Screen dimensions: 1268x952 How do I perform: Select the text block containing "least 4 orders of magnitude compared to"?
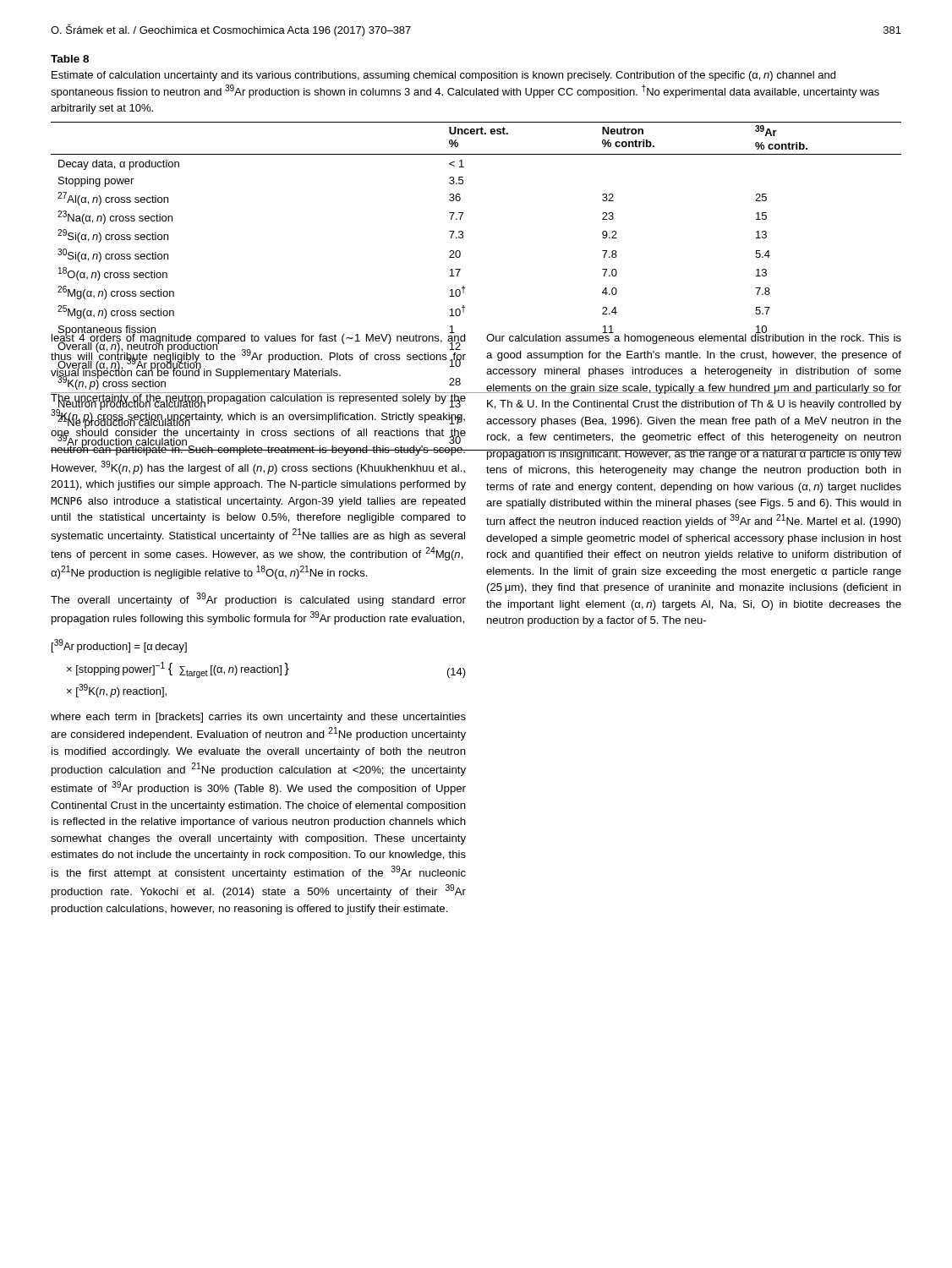click(x=258, y=478)
